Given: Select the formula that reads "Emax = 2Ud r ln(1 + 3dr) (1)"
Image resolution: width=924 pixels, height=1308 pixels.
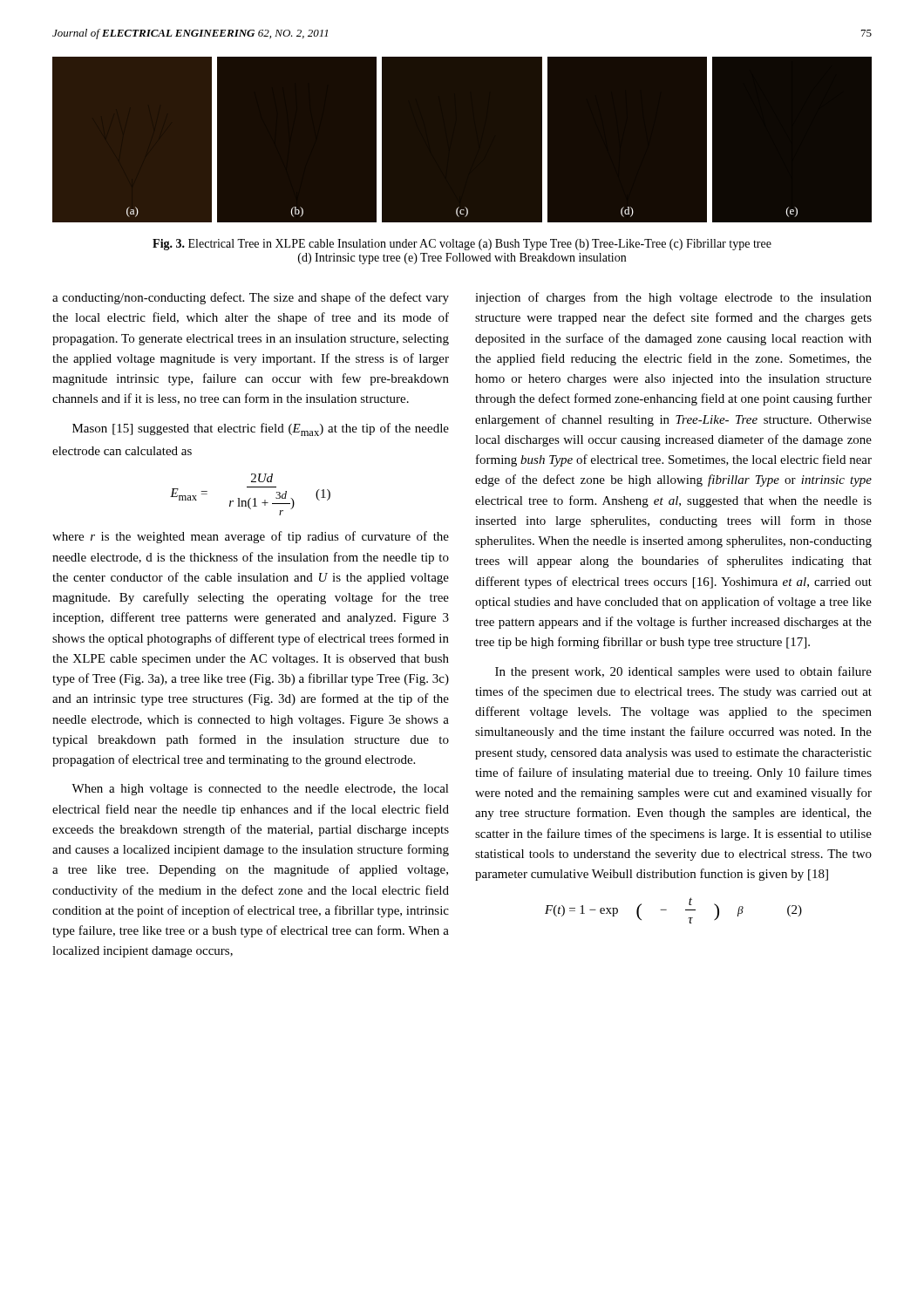Looking at the screenshot, I should coord(251,494).
